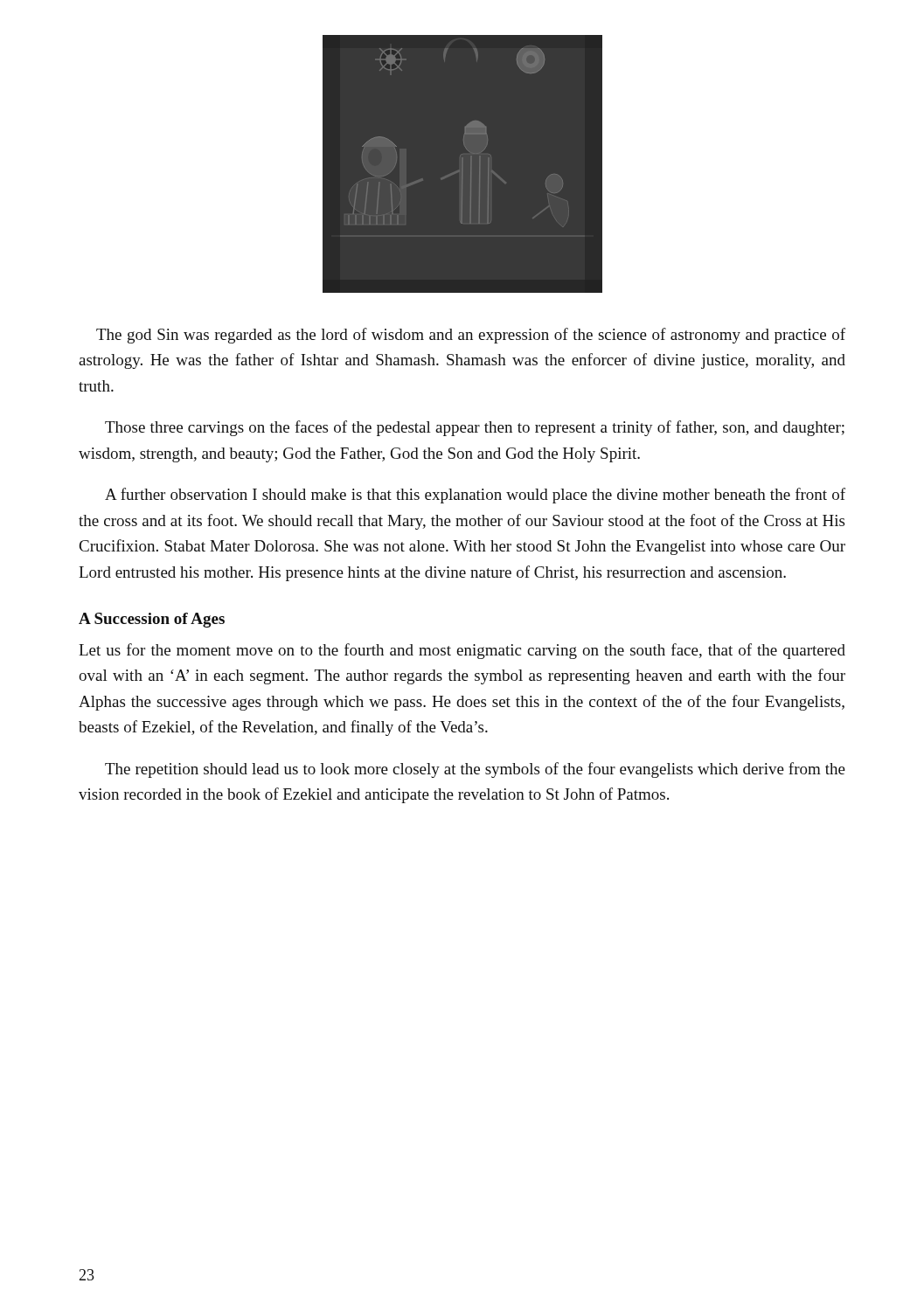Point to the text starting "Those three carvings on the"

462,440
